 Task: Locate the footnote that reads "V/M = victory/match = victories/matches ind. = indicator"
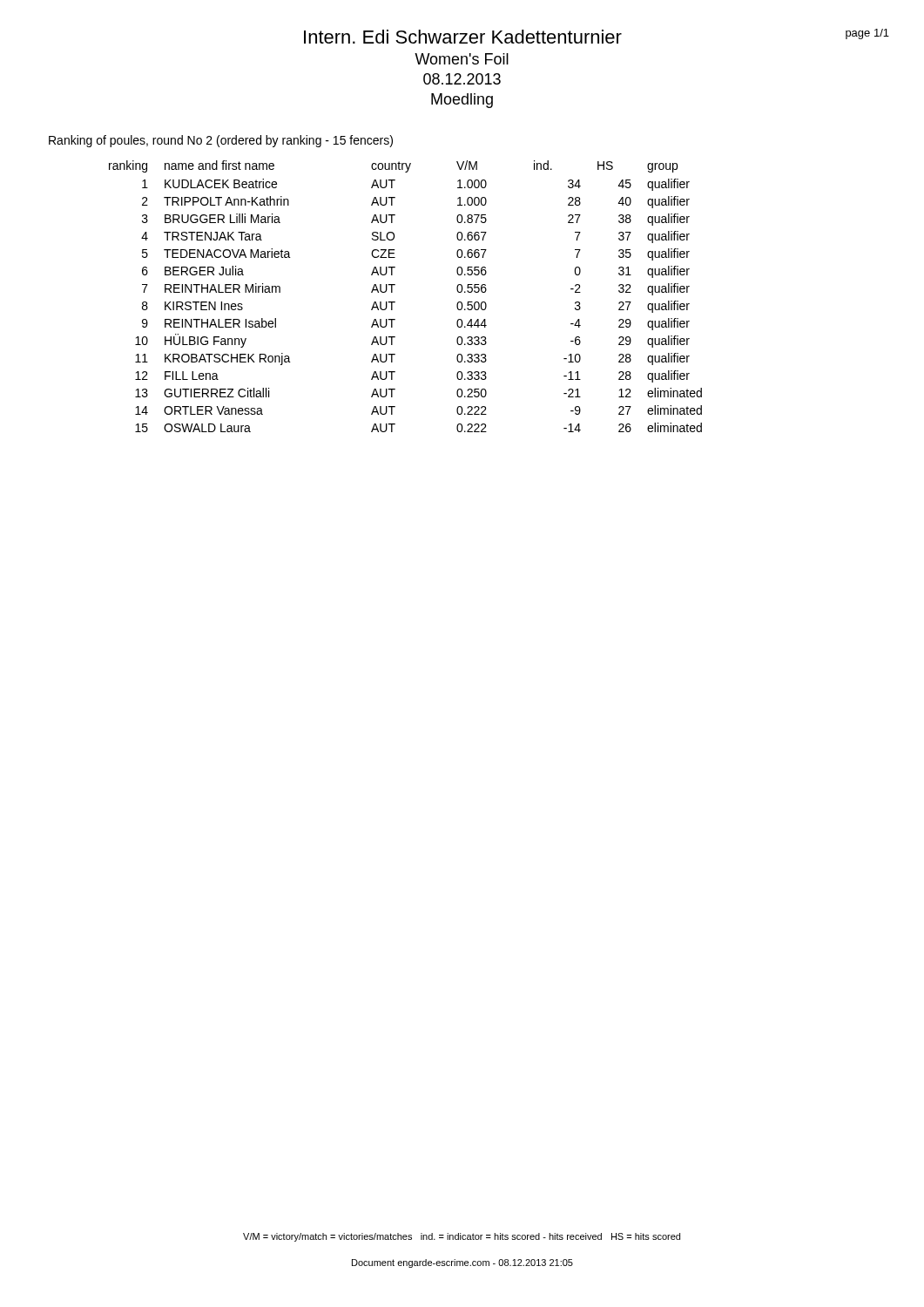(x=462, y=1236)
